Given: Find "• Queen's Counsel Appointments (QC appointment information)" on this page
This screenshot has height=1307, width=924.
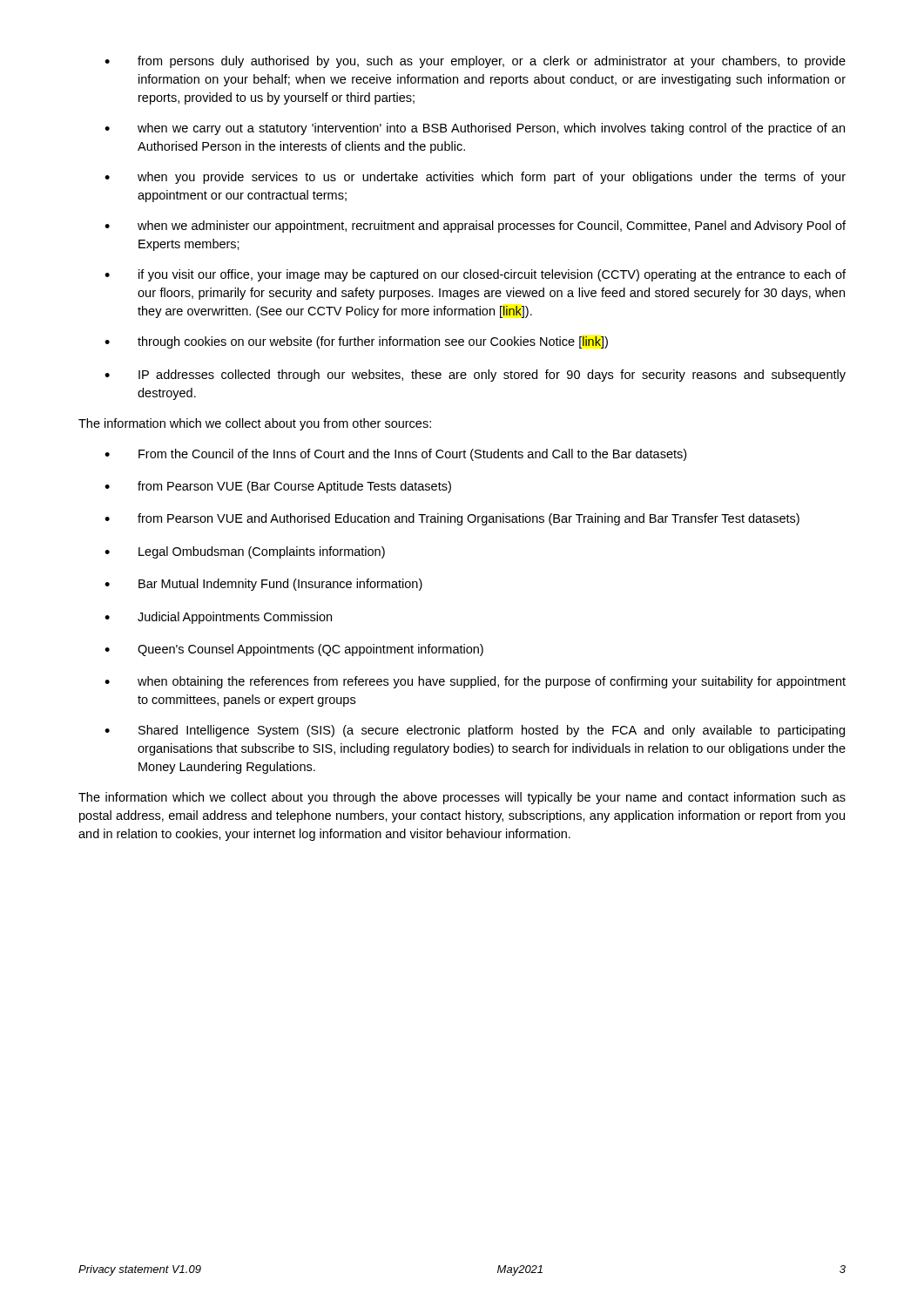Looking at the screenshot, I should (475, 651).
